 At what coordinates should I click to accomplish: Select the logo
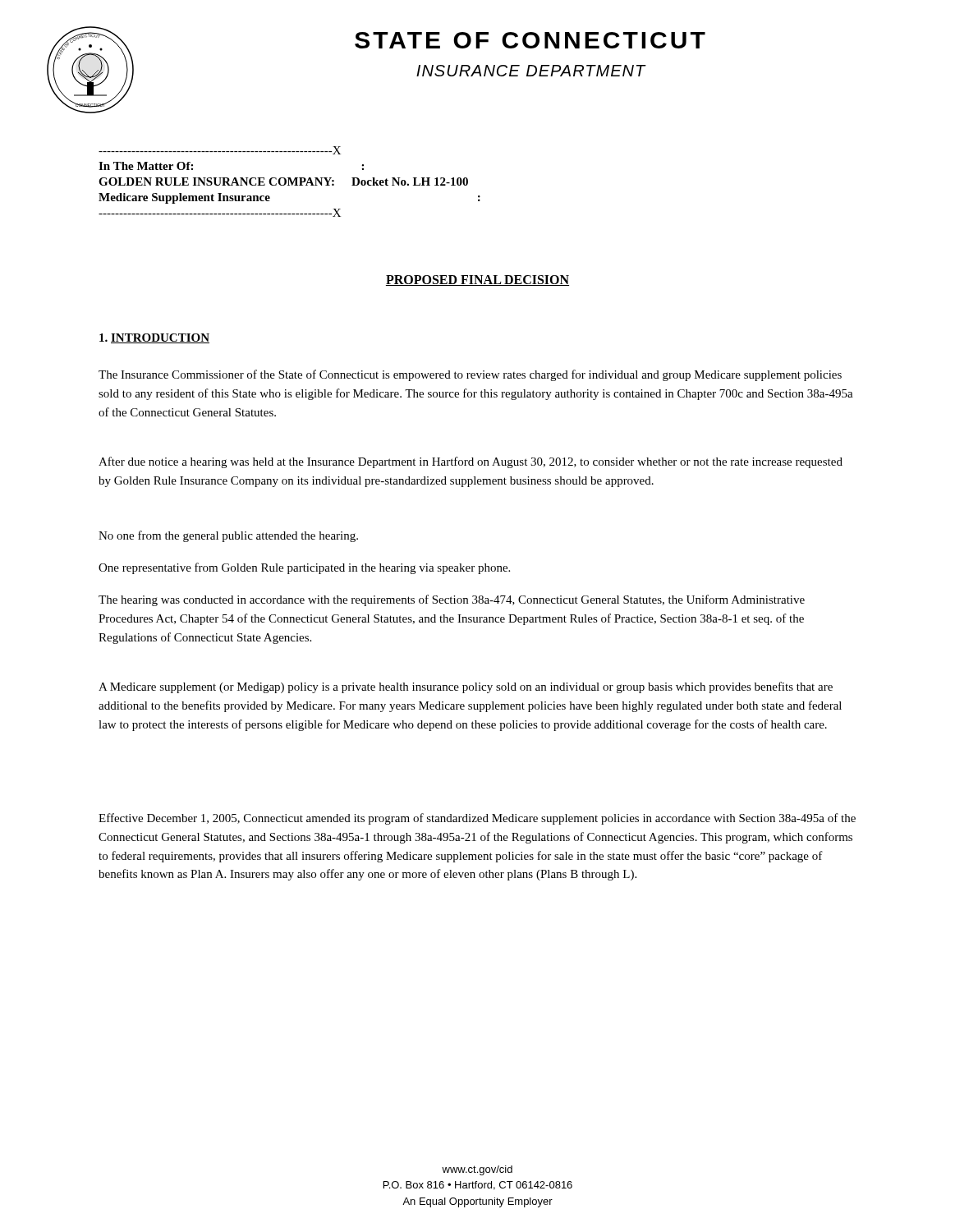(x=90, y=70)
